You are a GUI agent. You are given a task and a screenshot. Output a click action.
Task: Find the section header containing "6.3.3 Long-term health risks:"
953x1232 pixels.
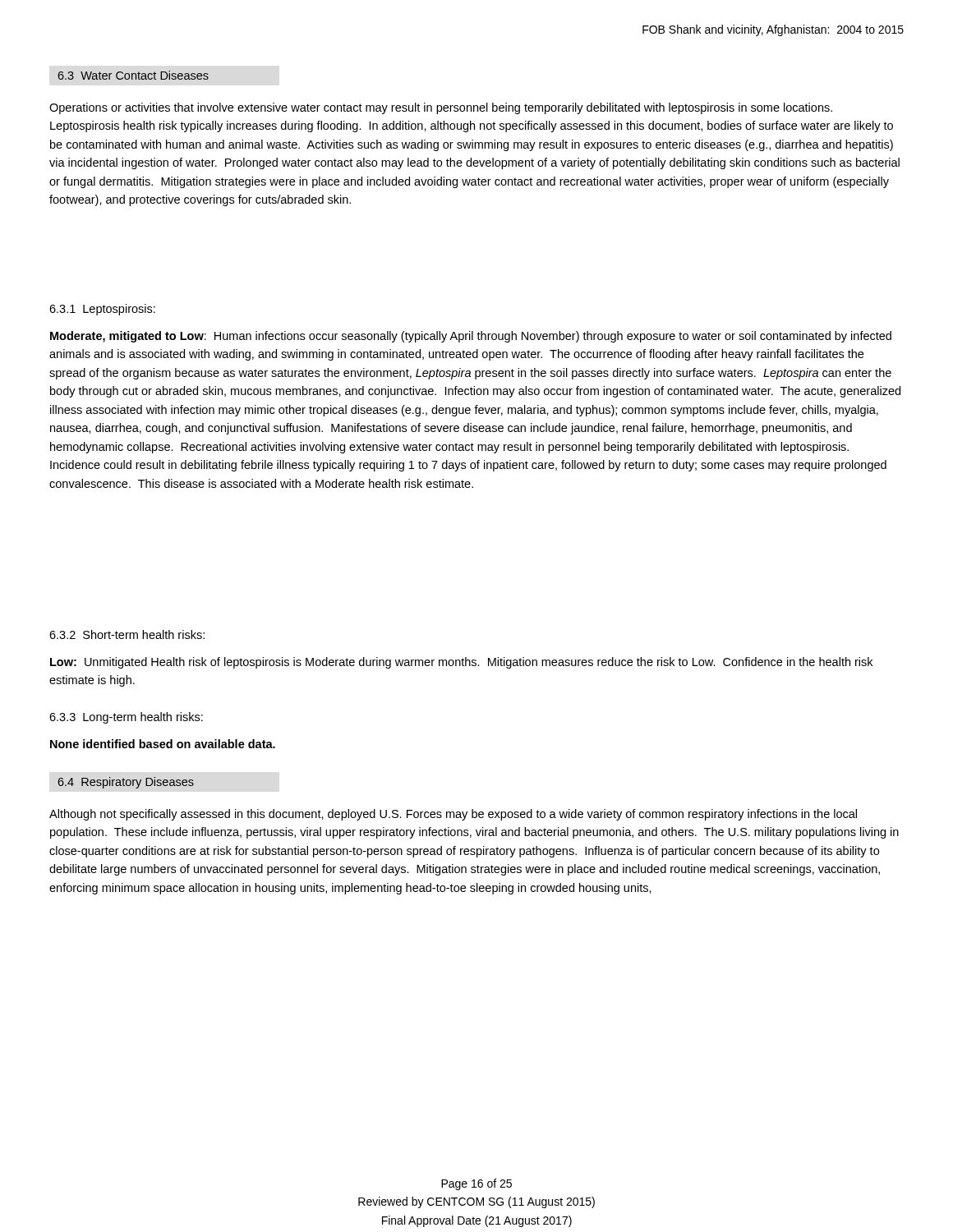(126, 717)
